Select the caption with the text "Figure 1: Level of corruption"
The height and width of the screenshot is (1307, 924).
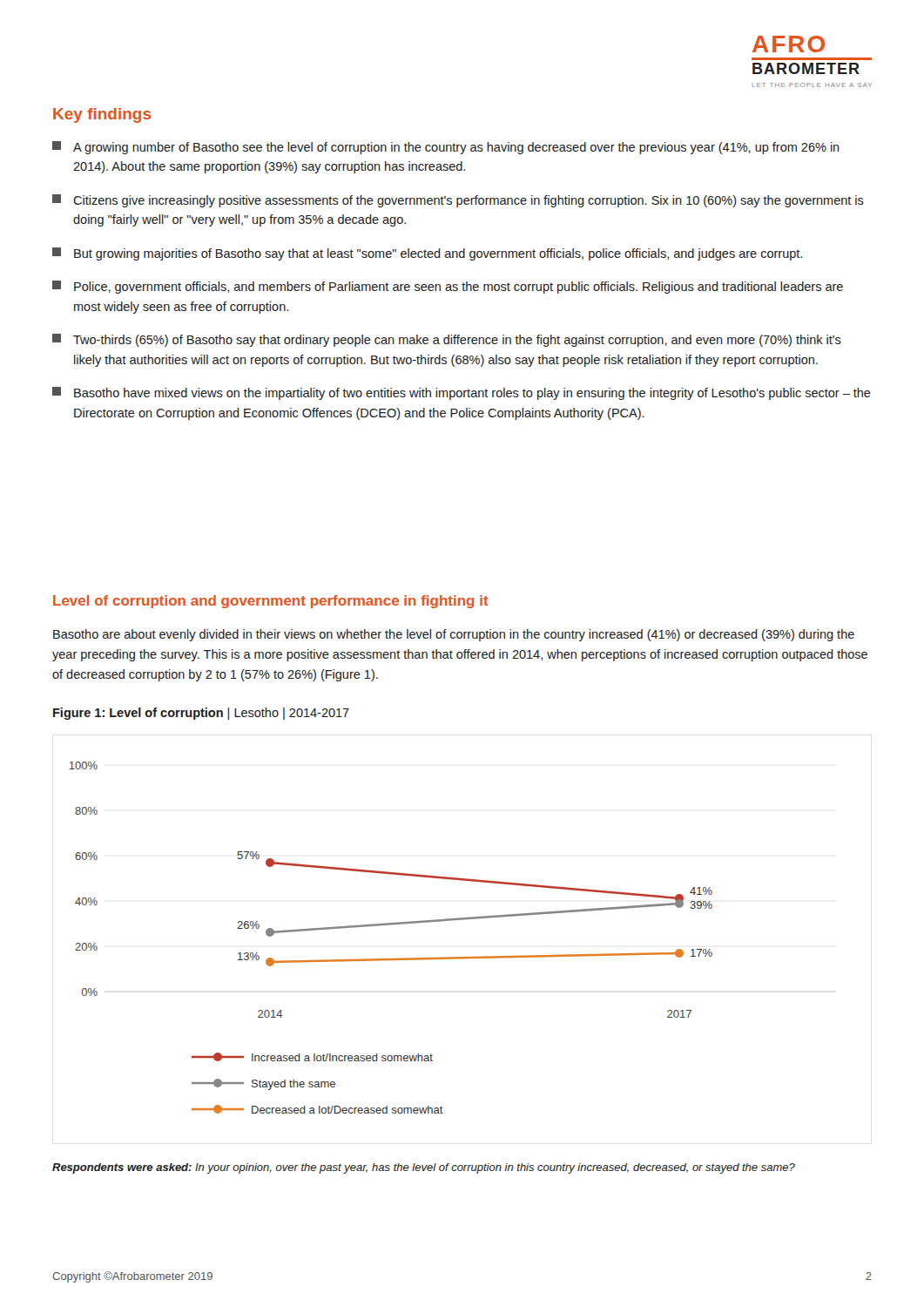pyautogui.click(x=201, y=713)
